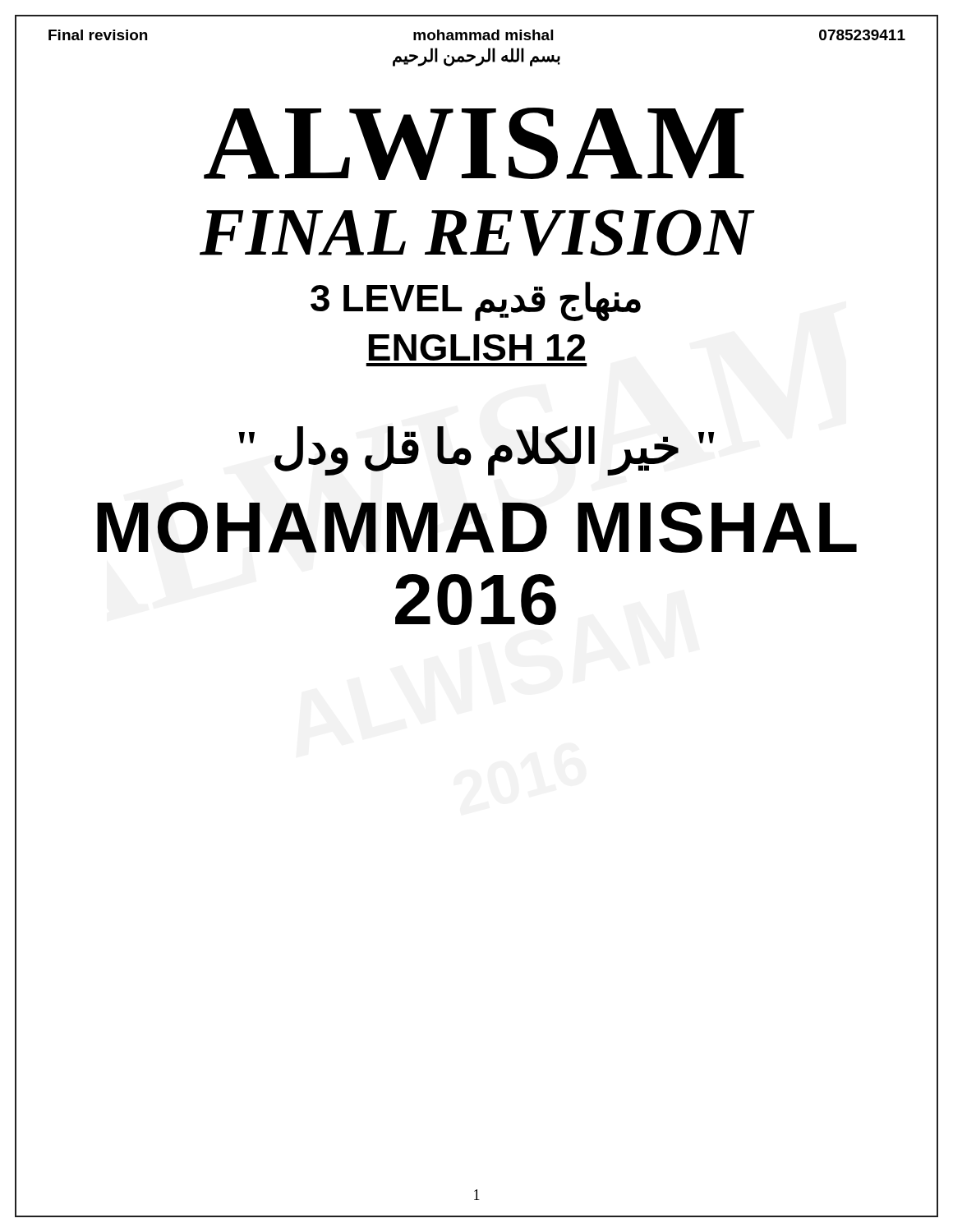
Task: Click on the text block starting "منهاج قديم LEVEL 3"
Action: coord(476,298)
